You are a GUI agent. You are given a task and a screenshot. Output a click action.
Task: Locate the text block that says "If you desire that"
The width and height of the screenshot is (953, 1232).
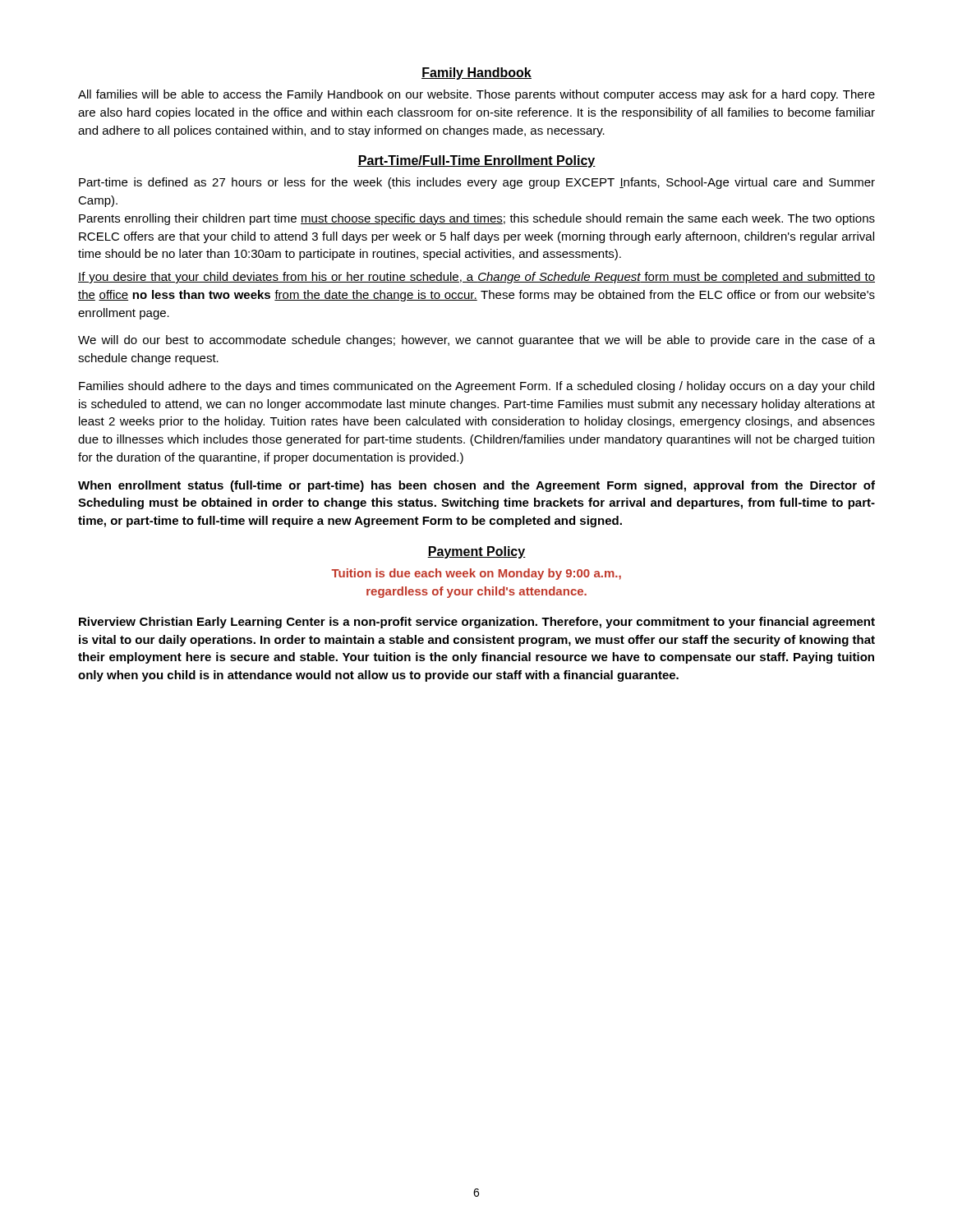click(476, 294)
